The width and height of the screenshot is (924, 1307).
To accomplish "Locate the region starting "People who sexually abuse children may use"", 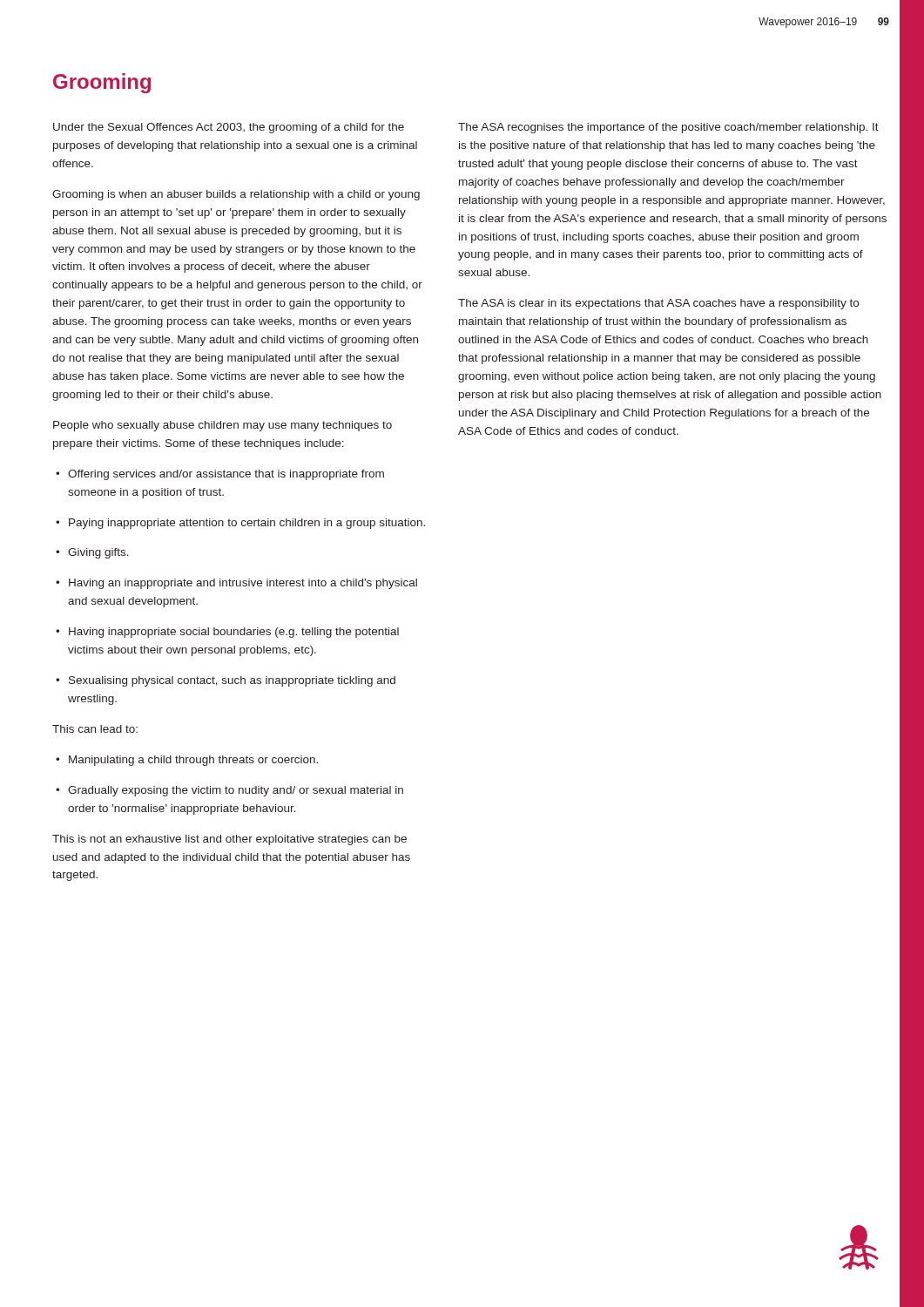I will [x=240, y=435].
